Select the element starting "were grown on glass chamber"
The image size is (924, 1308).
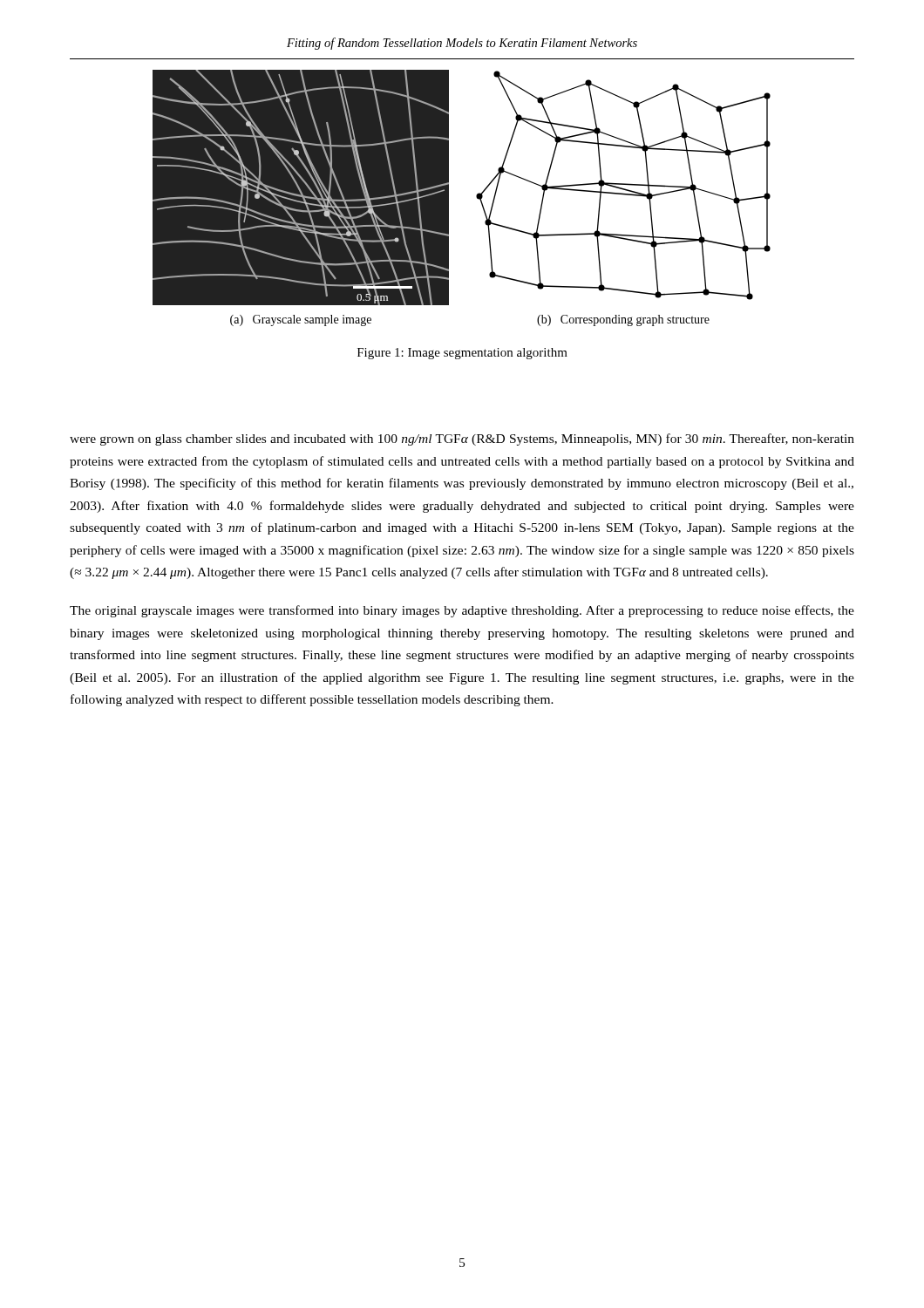462,505
